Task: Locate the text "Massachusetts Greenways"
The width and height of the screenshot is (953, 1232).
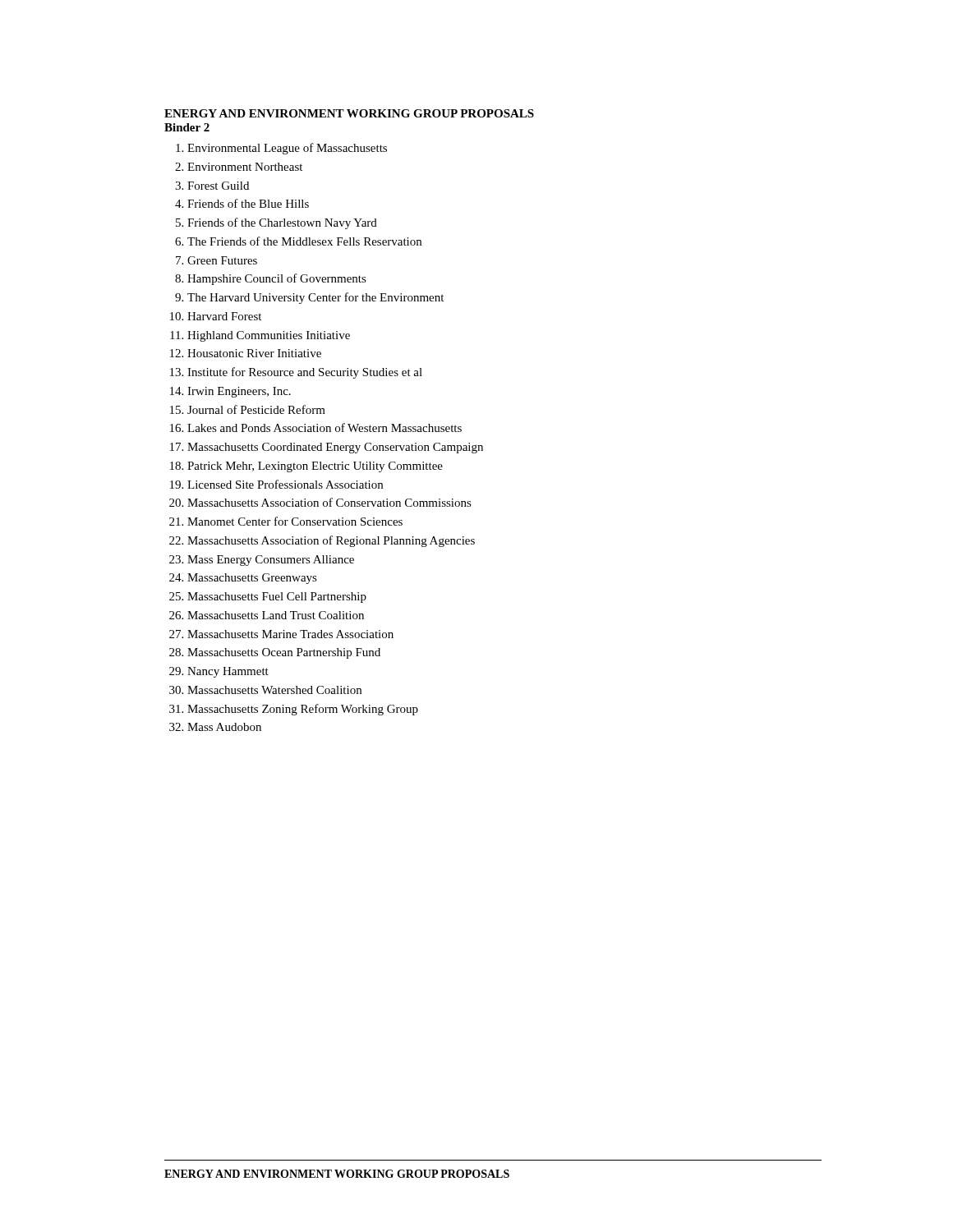Action: (252, 579)
